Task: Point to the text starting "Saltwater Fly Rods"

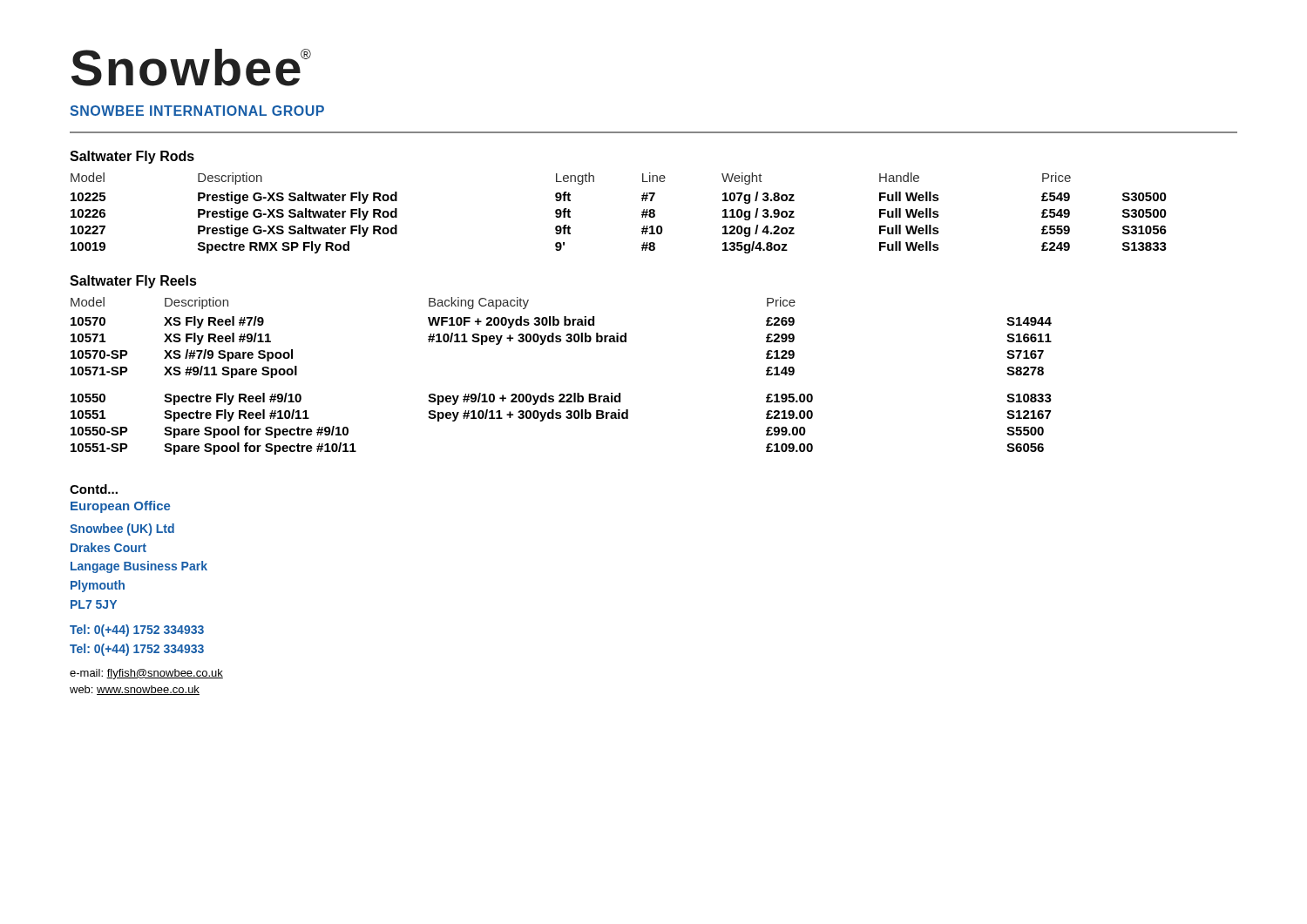Action: pos(132,156)
